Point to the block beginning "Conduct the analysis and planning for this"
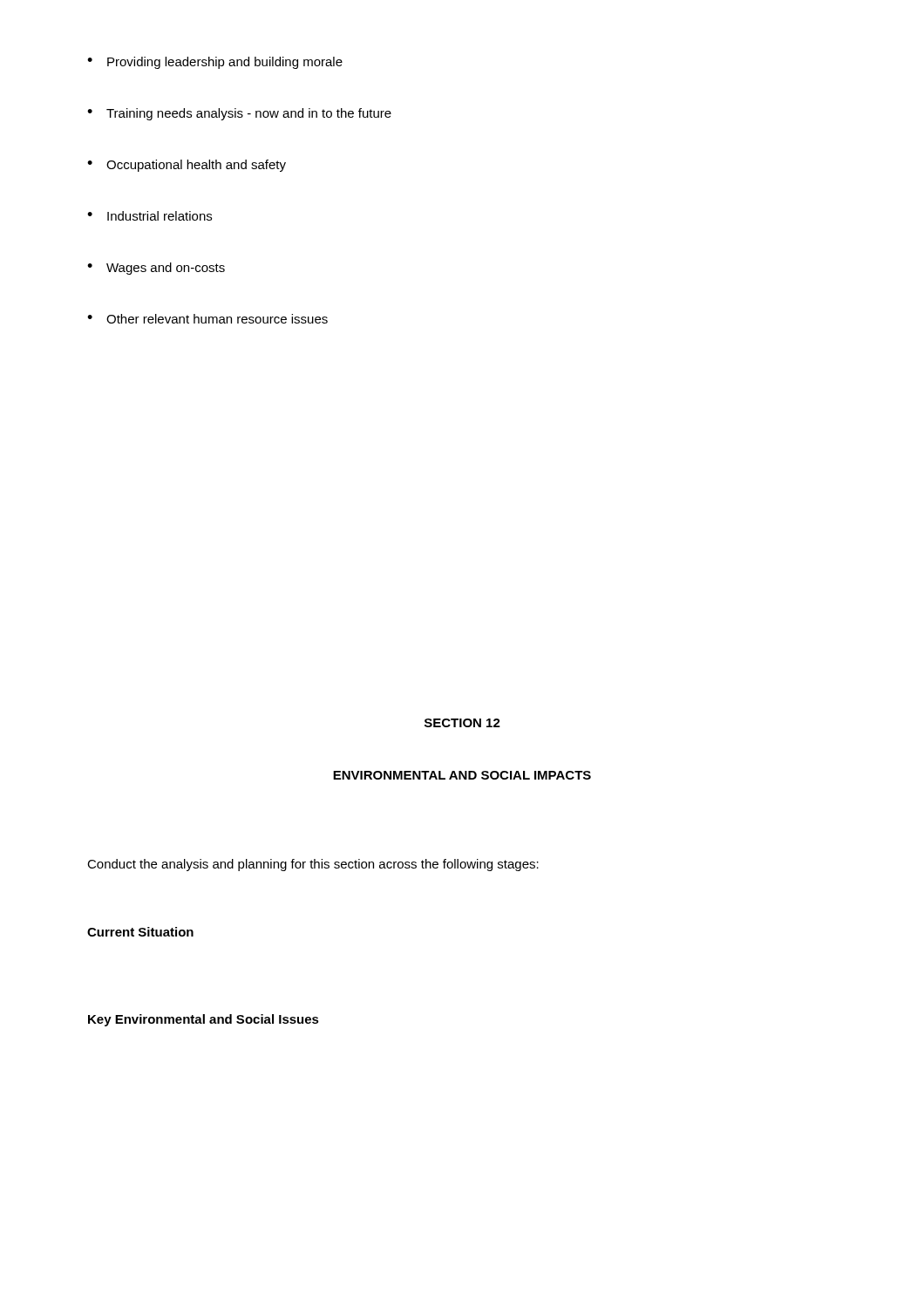 [313, 864]
